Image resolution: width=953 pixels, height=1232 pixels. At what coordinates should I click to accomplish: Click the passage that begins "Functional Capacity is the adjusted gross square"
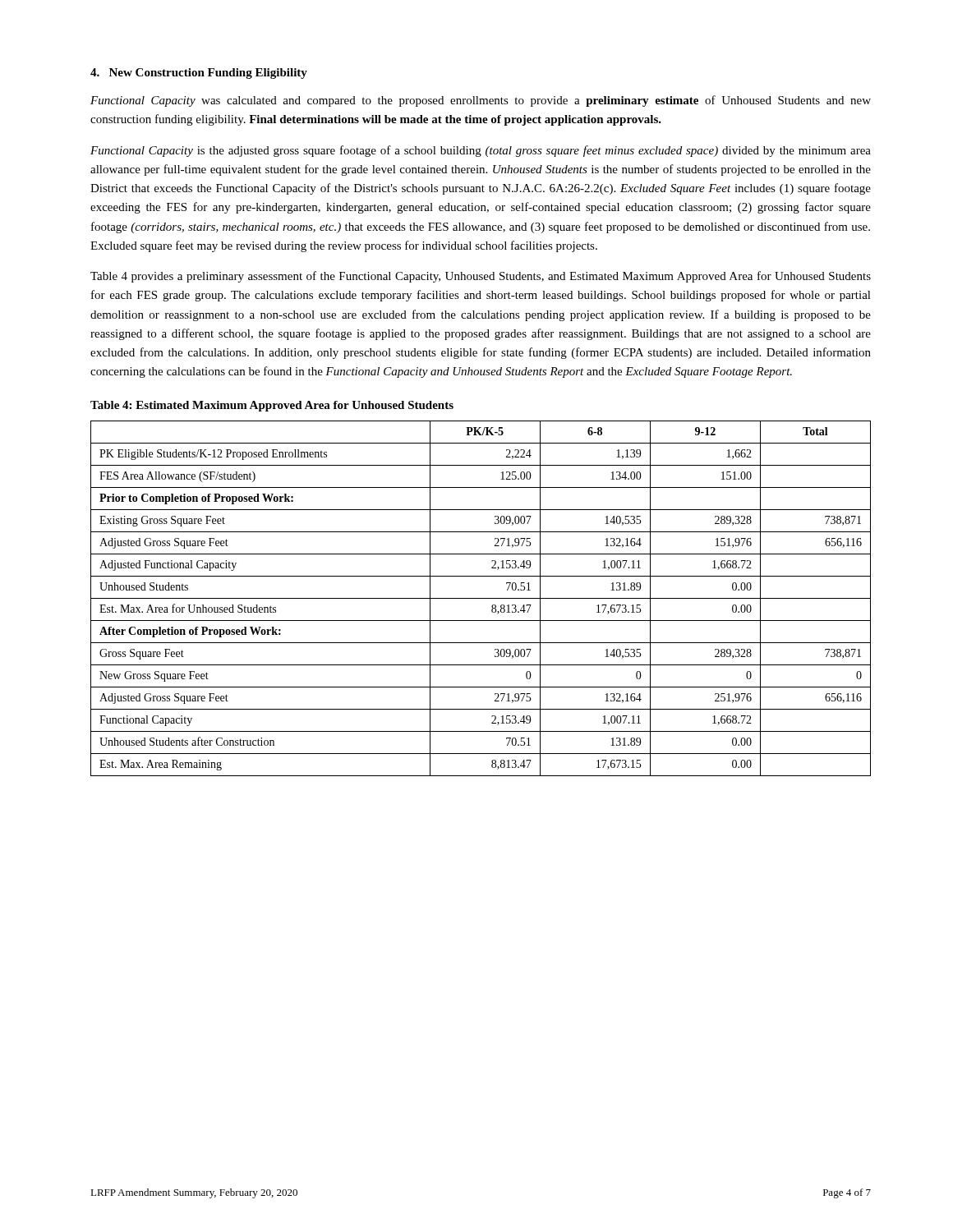(481, 198)
